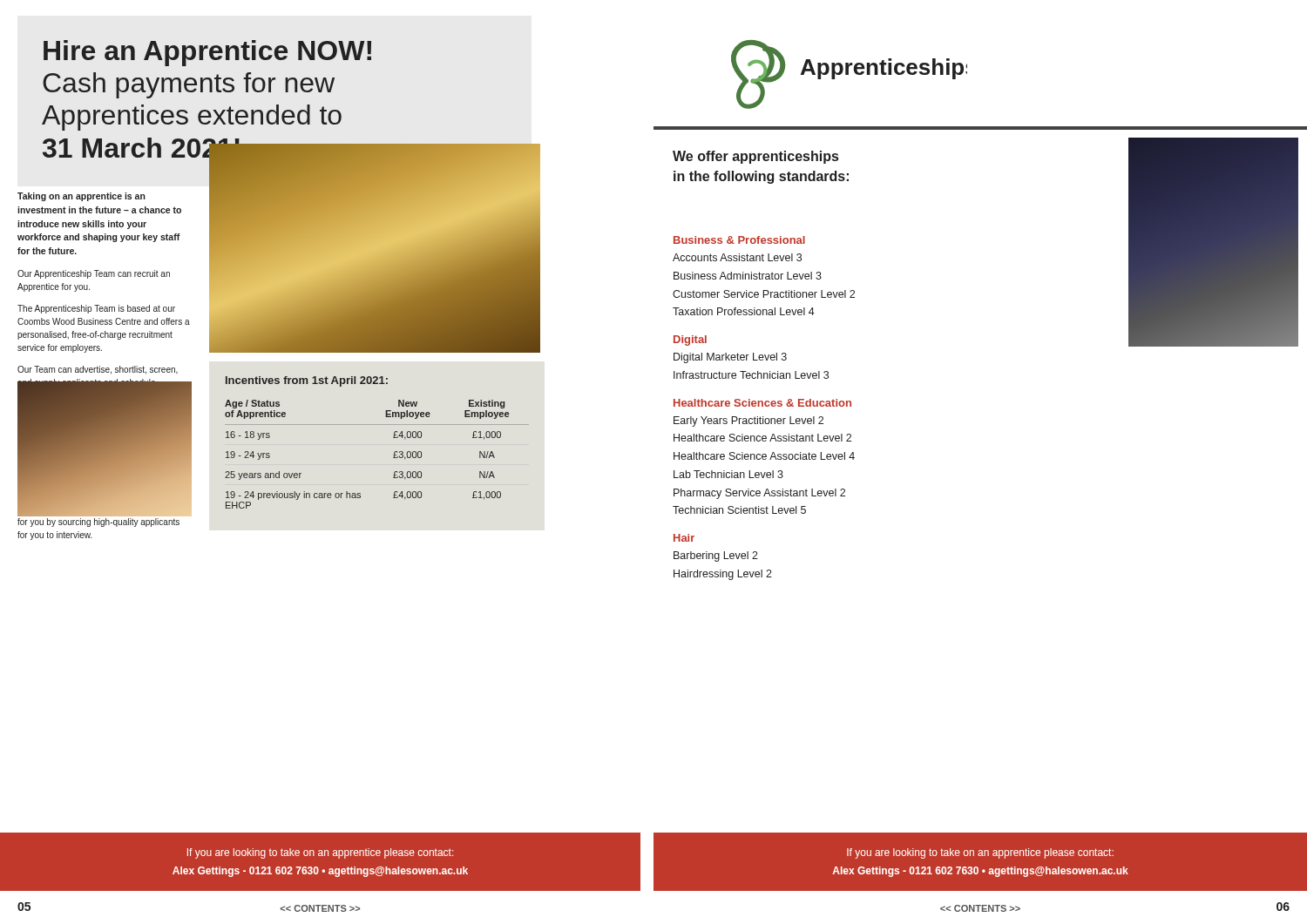This screenshot has height=924, width=1307.
Task: Locate the element starting "Digital Marketer Level 3"
Action: [730, 357]
